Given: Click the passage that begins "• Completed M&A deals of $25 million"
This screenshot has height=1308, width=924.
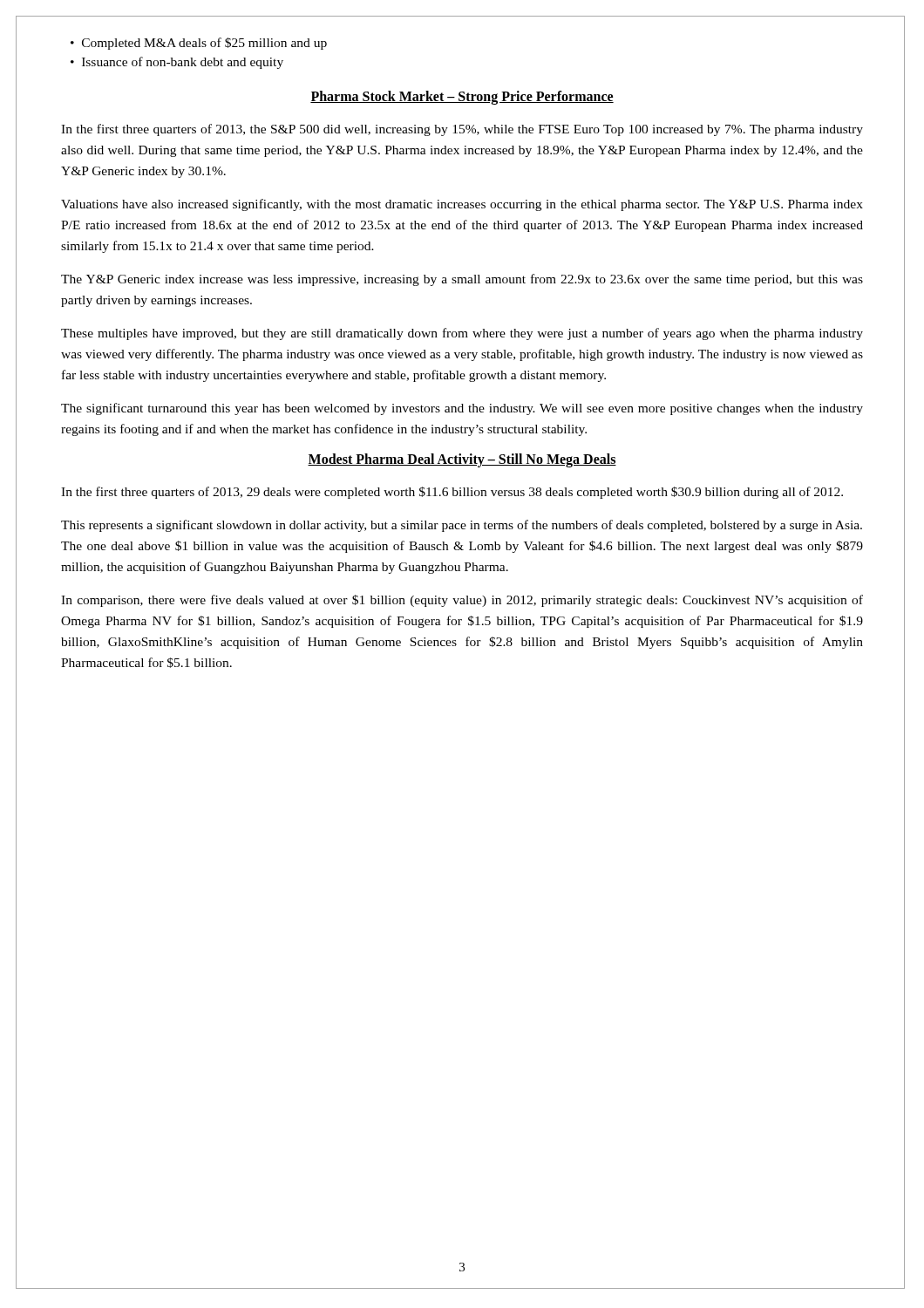Looking at the screenshot, I should click(x=198, y=42).
